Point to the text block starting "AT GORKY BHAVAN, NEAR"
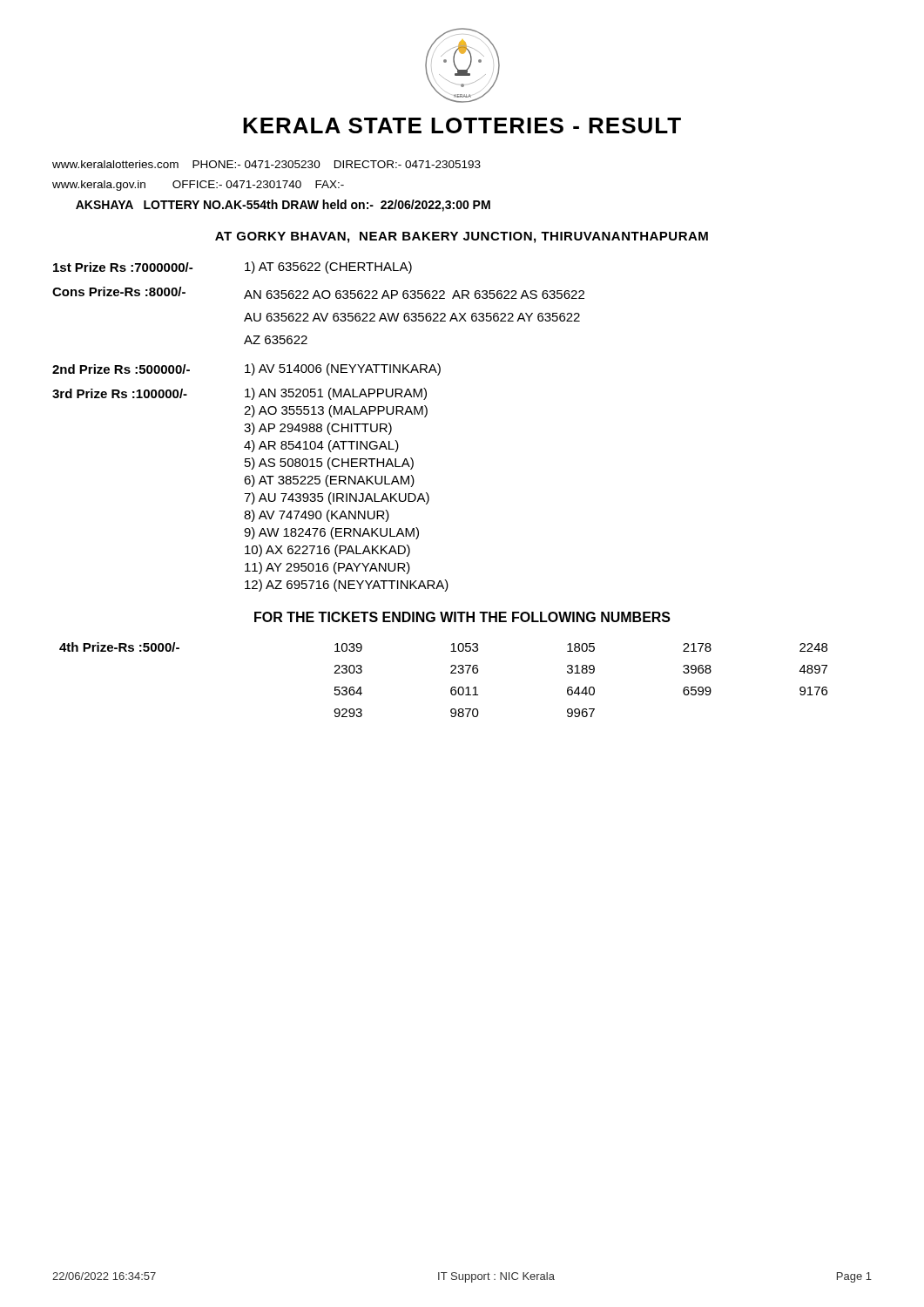This screenshot has height=1307, width=924. pos(462,236)
